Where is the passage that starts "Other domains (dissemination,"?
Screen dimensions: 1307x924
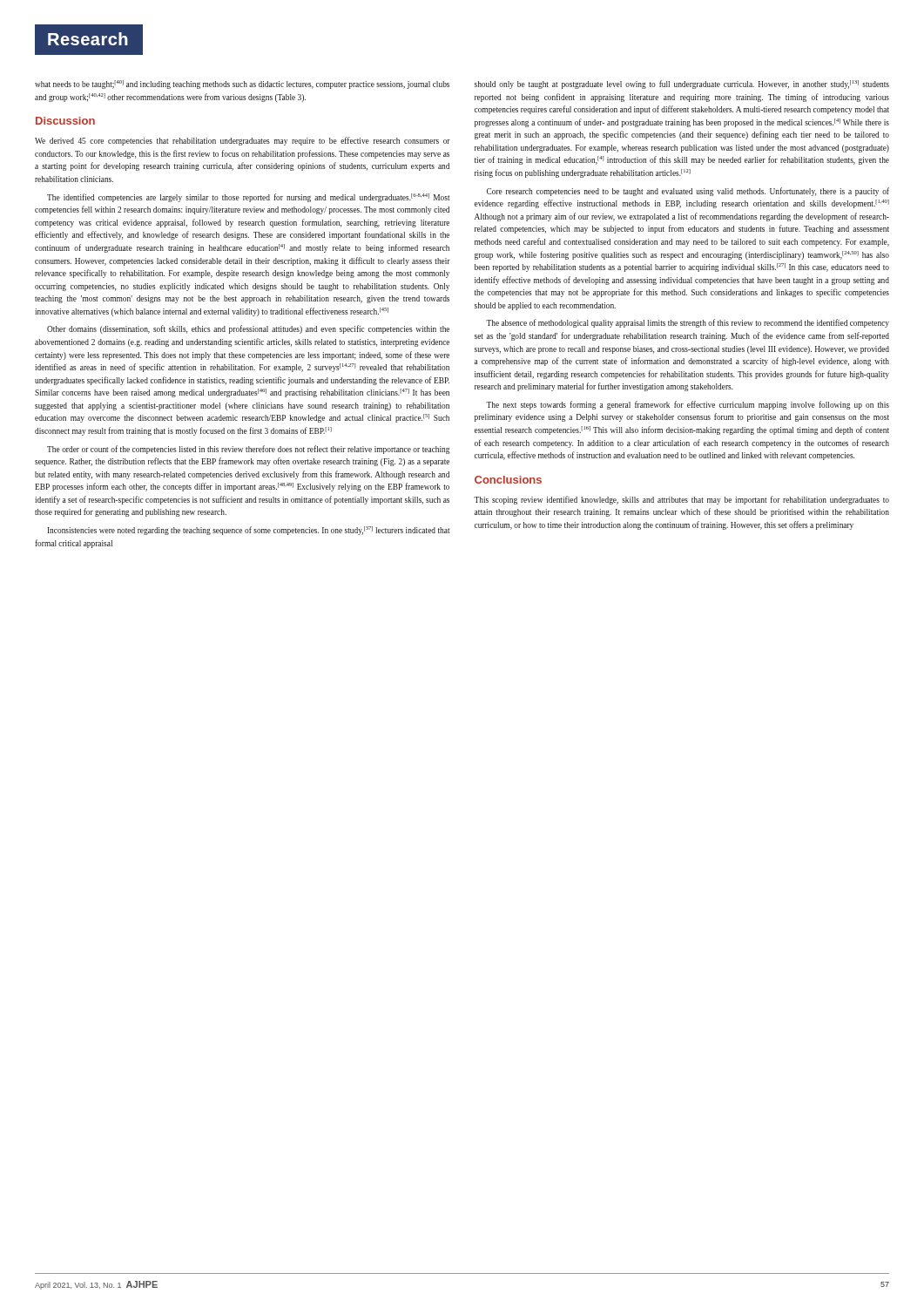[x=242, y=381]
